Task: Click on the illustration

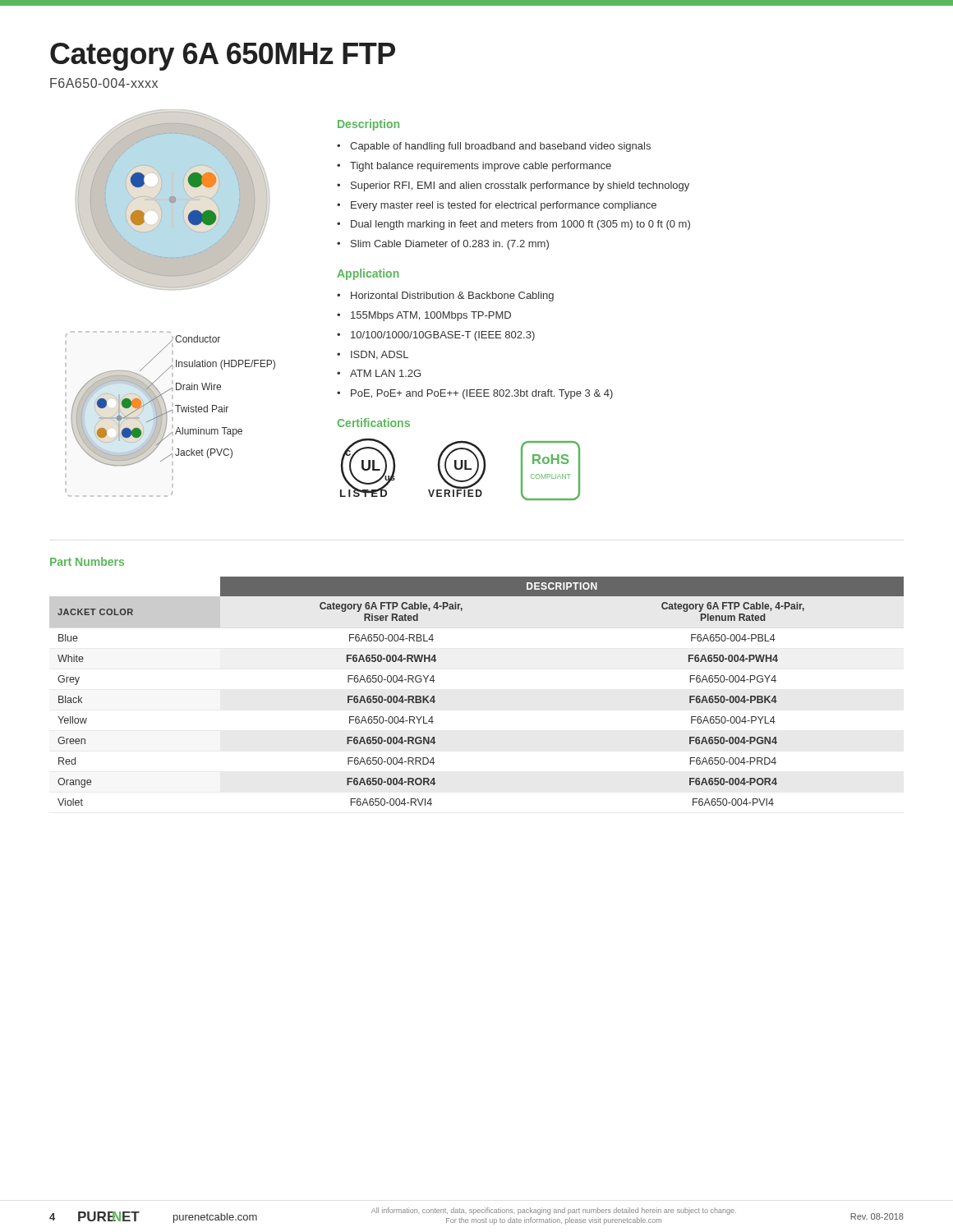Action: click(x=181, y=205)
